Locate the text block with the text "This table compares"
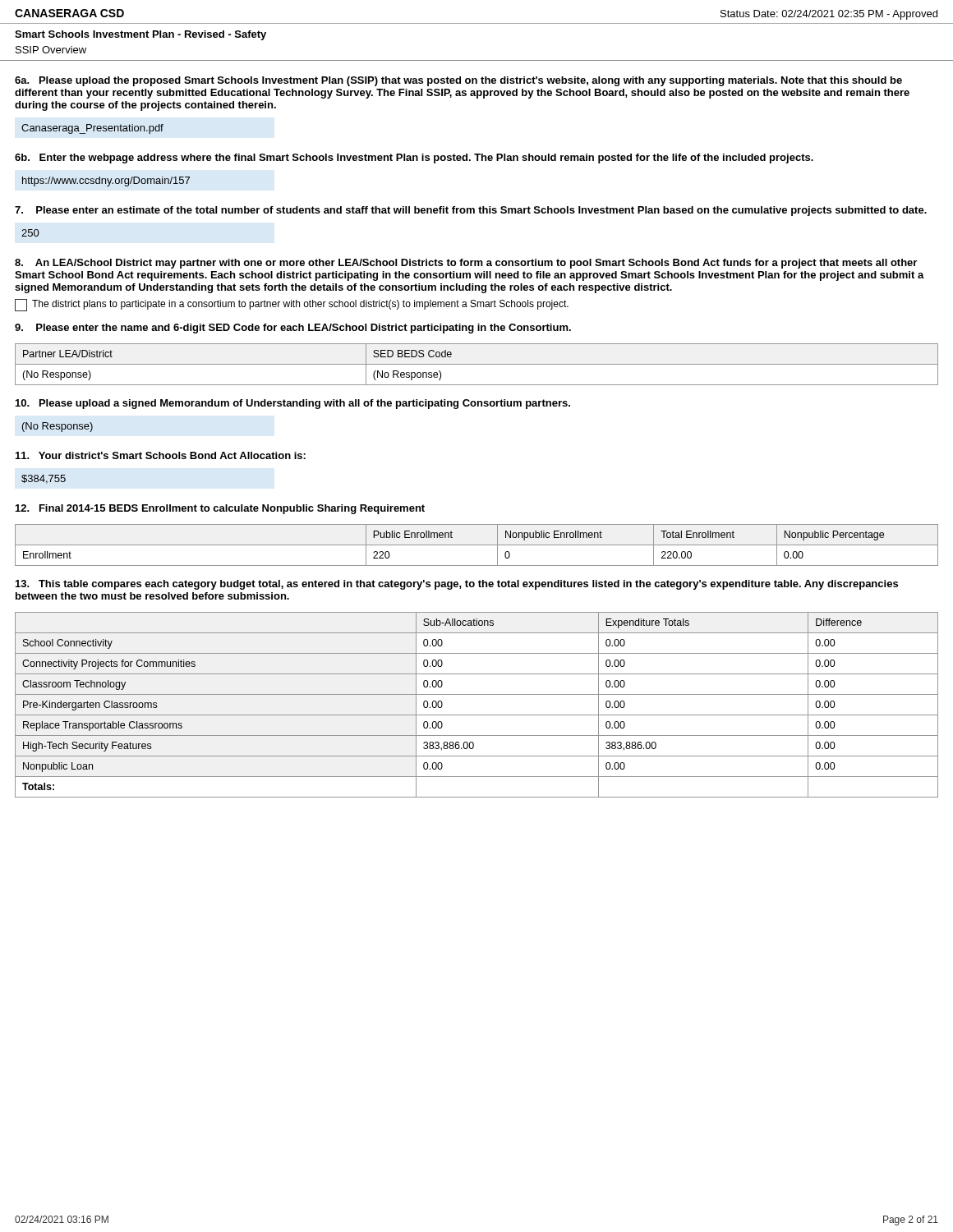 click(457, 590)
